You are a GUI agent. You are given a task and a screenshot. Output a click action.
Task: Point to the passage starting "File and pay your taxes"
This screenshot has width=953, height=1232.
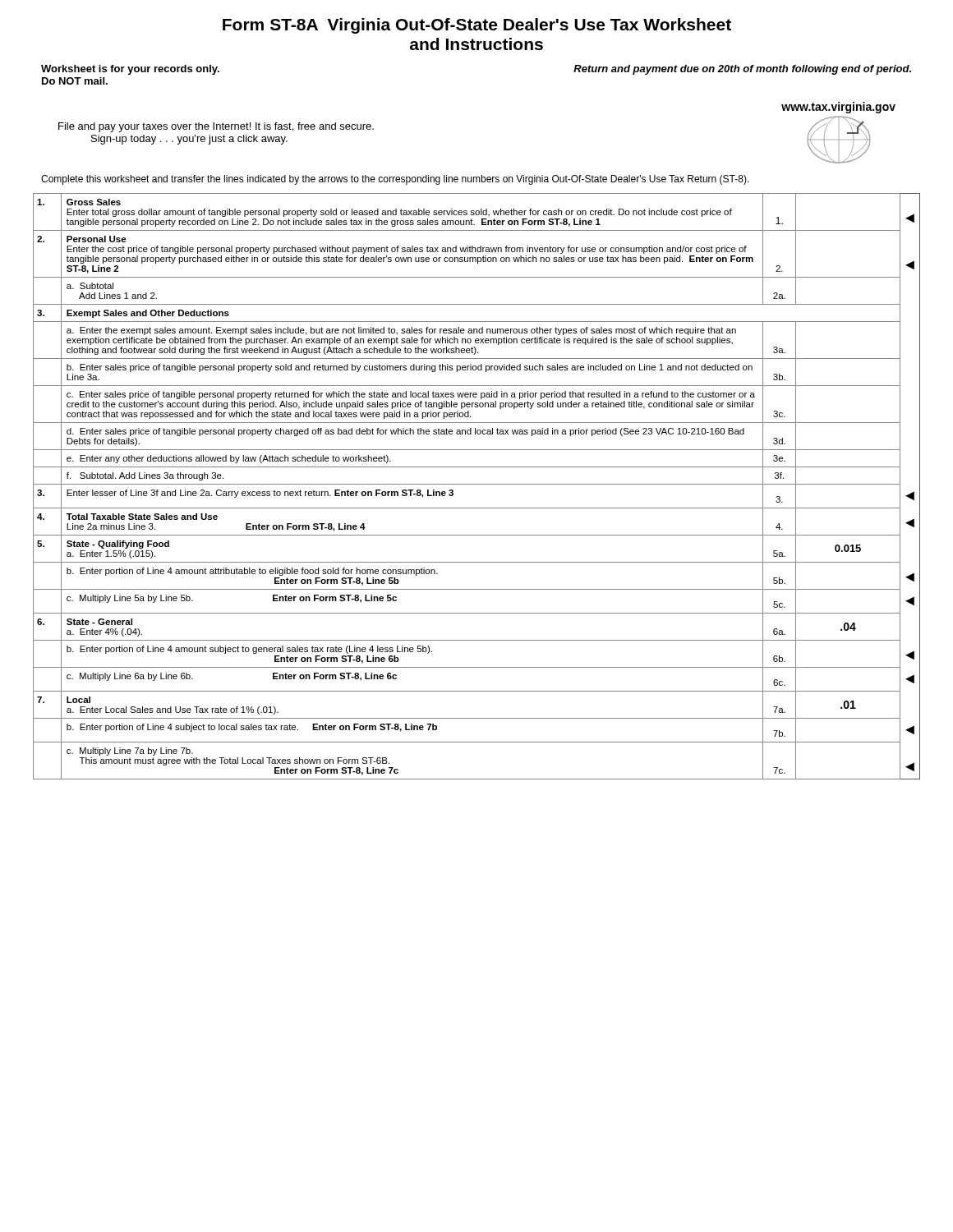(x=216, y=132)
